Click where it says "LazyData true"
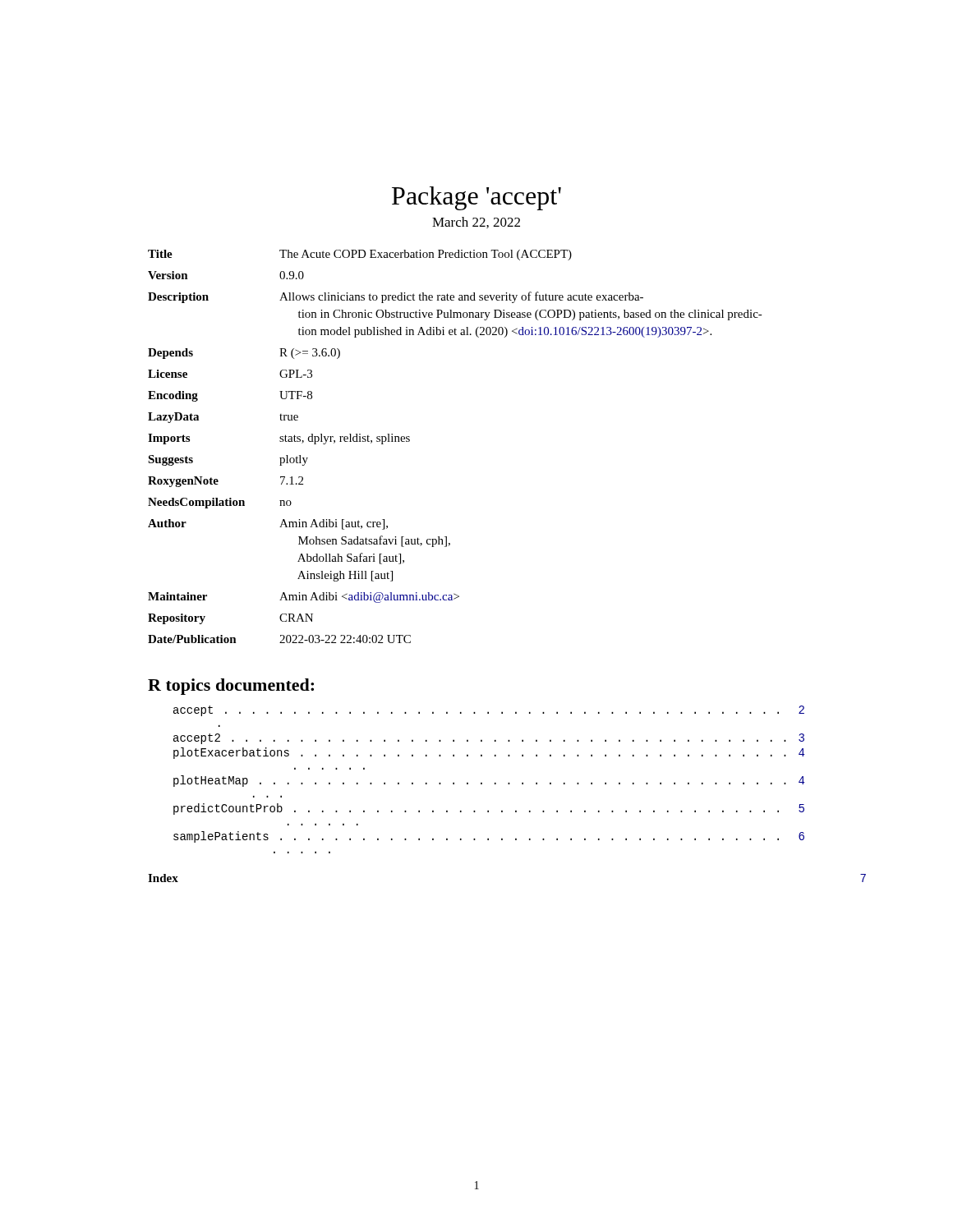 tap(165, 418)
